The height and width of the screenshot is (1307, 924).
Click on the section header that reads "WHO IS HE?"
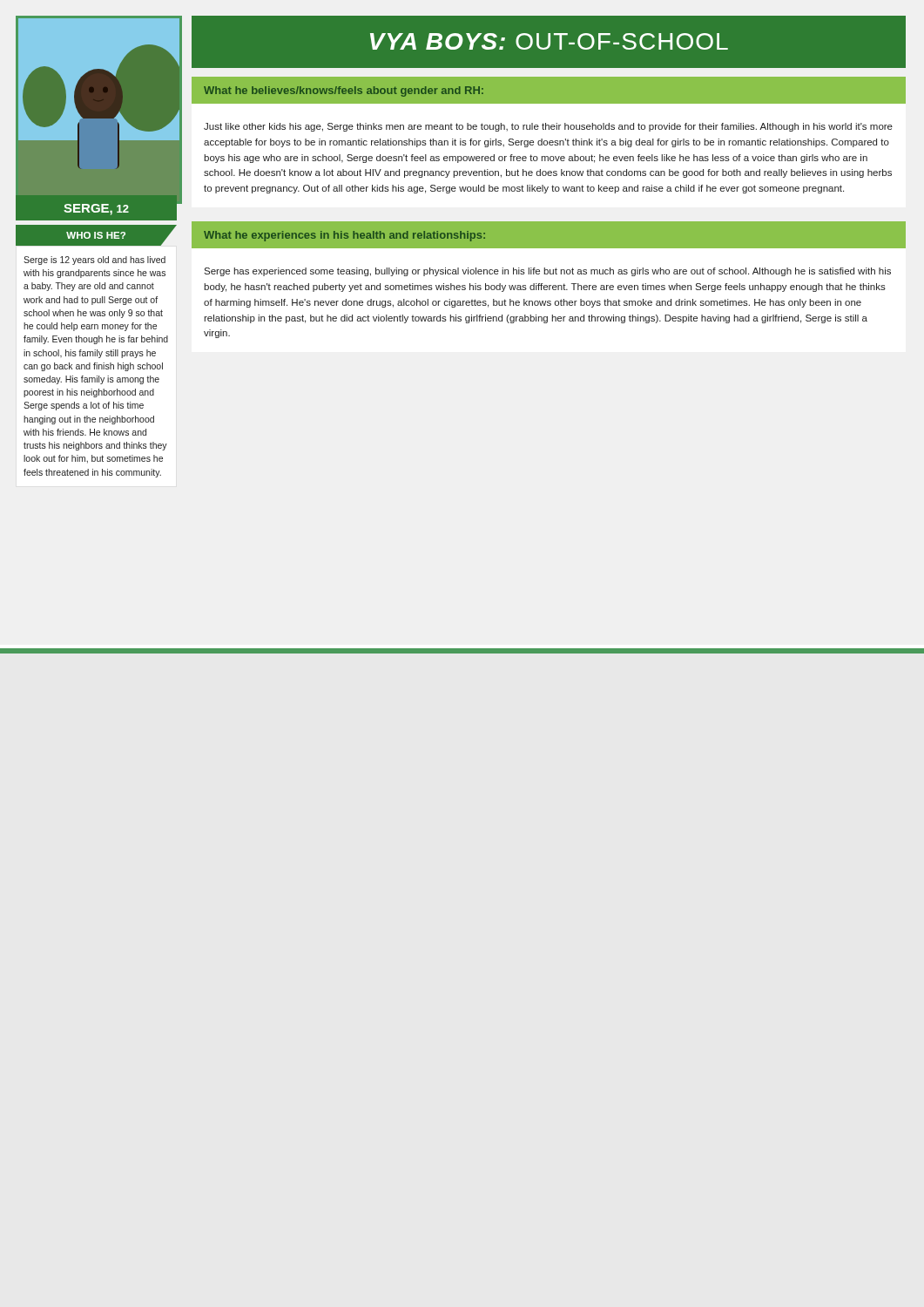(x=96, y=235)
